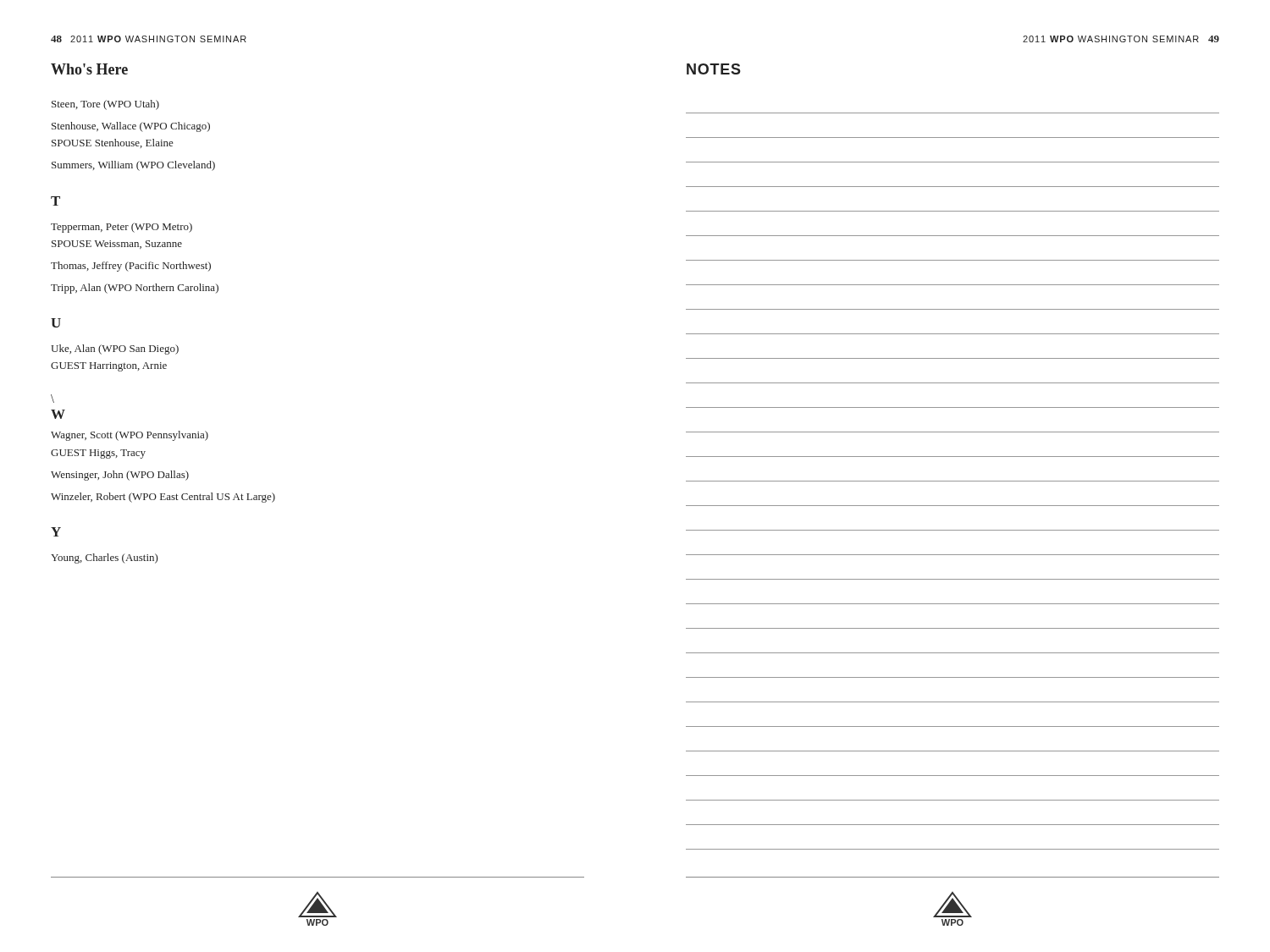Find the block on this page that starts "Wagner, Scott (WPO Pennsylvania)"
This screenshot has height=952, width=1270.
click(x=130, y=436)
